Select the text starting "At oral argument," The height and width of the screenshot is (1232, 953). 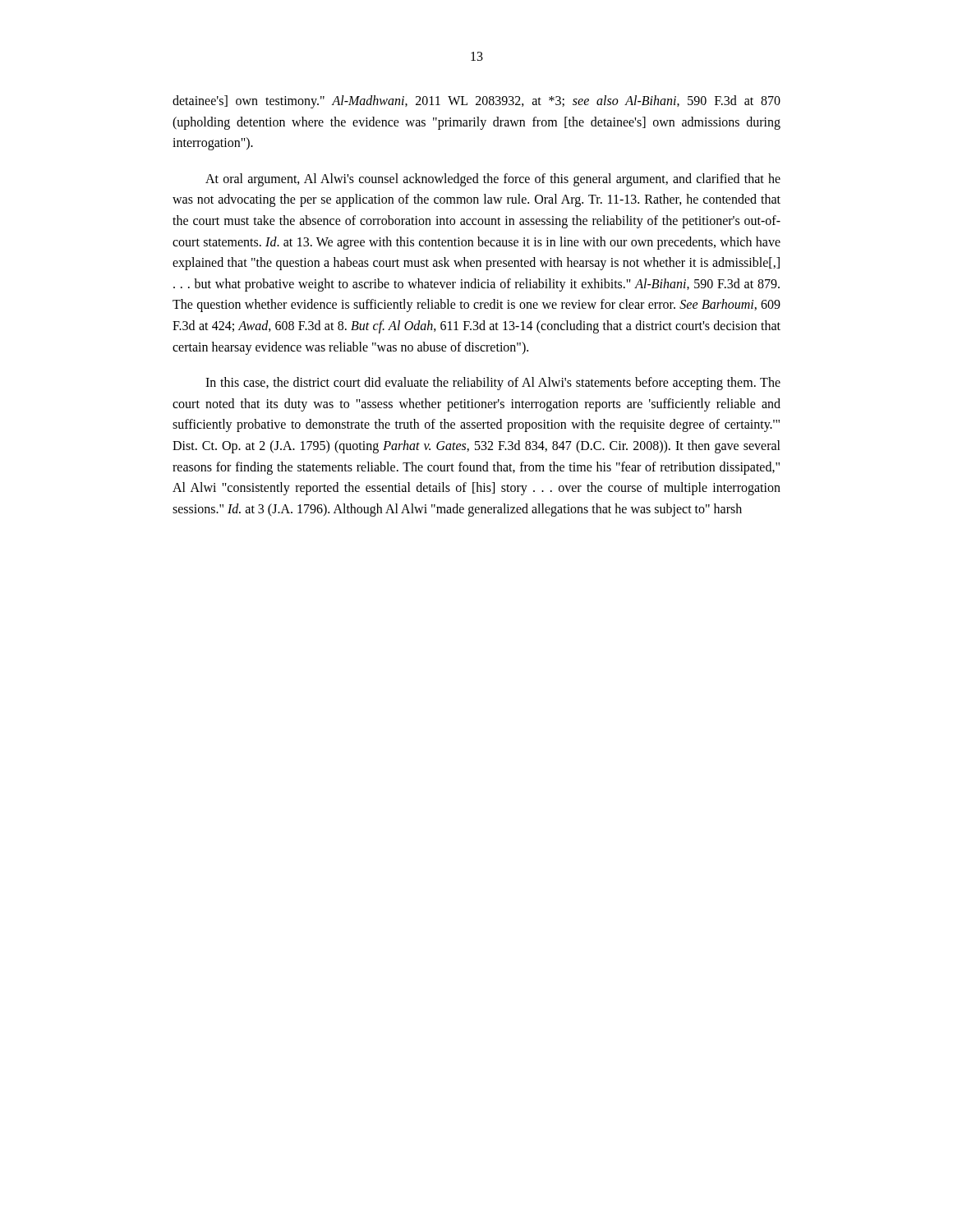[476, 263]
